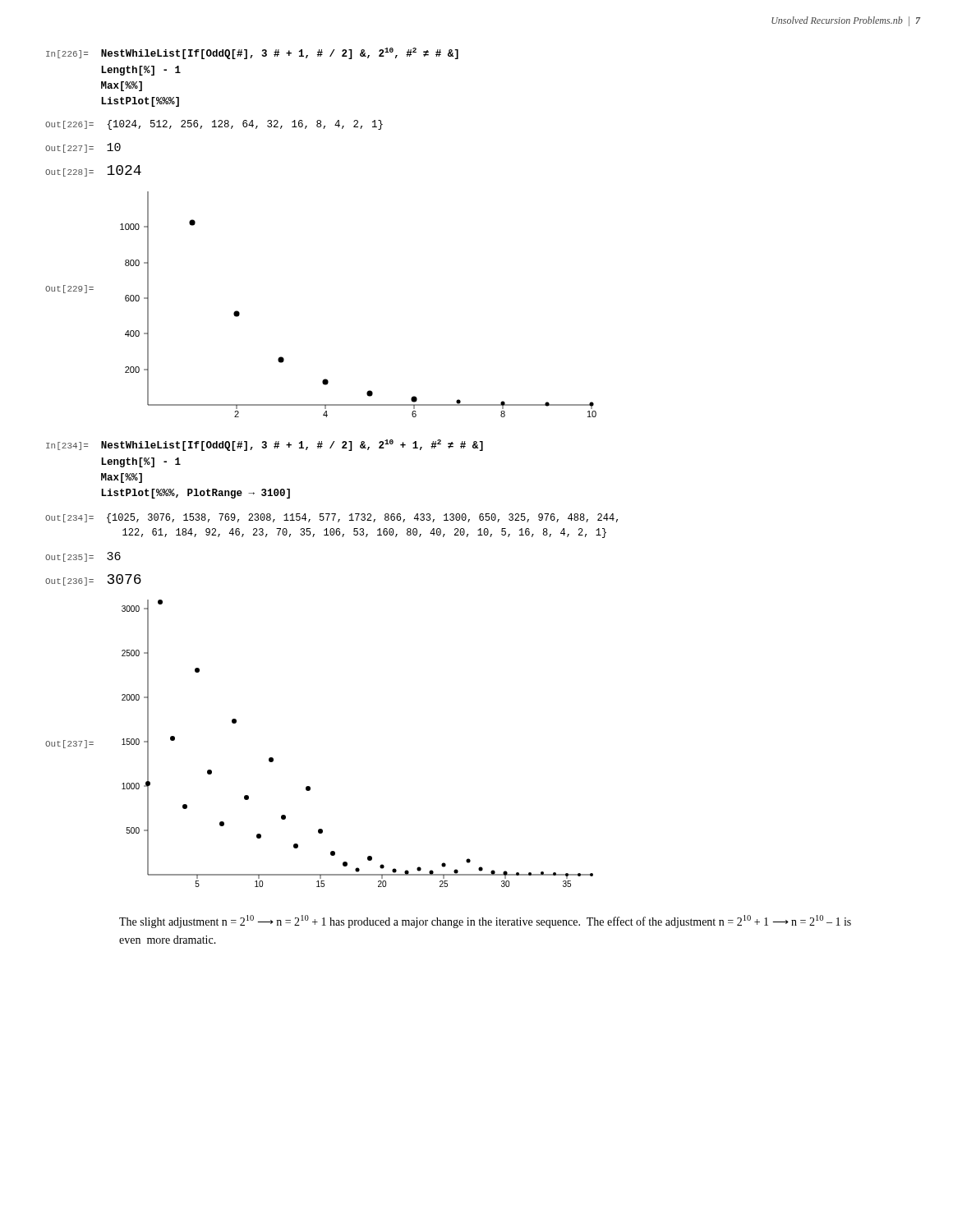This screenshot has width=953, height=1232.
Task: Point to the block beginning "In[234]= NestWhileList[If[OddQ[#], 3 # +"
Action: (x=265, y=445)
